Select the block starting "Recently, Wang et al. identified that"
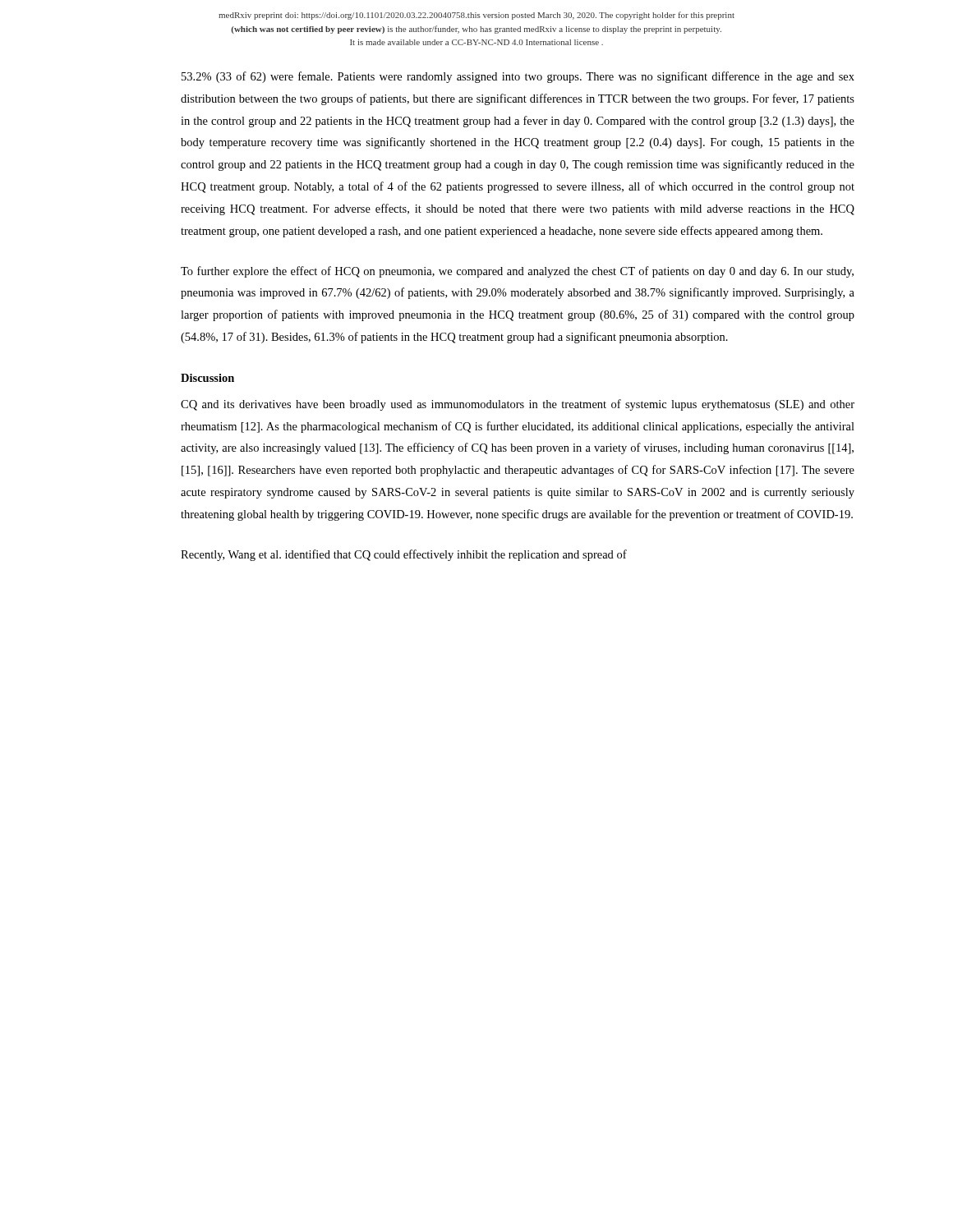The image size is (953, 1232). coord(404,554)
